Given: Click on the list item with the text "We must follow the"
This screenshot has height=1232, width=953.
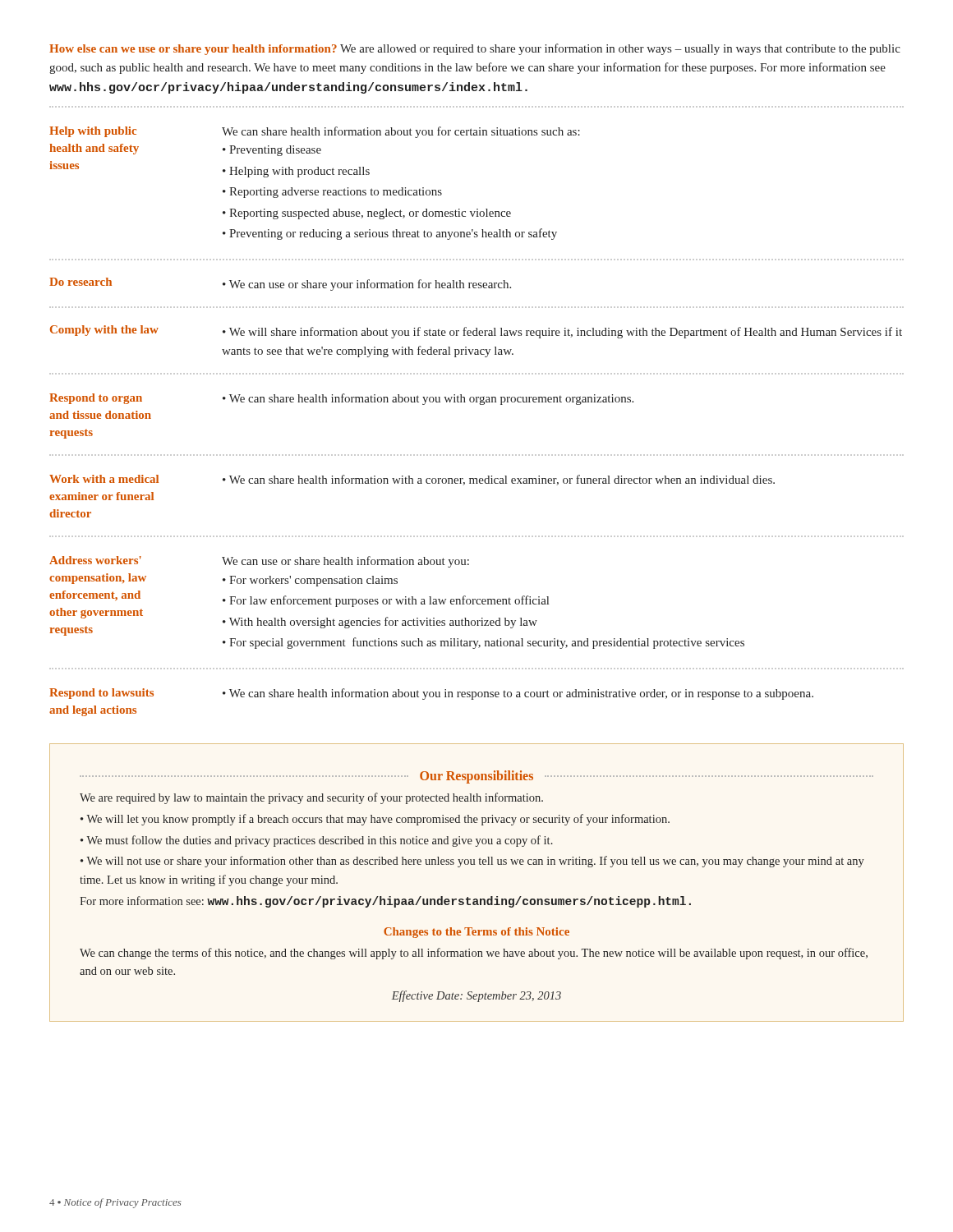Looking at the screenshot, I should pos(320,840).
